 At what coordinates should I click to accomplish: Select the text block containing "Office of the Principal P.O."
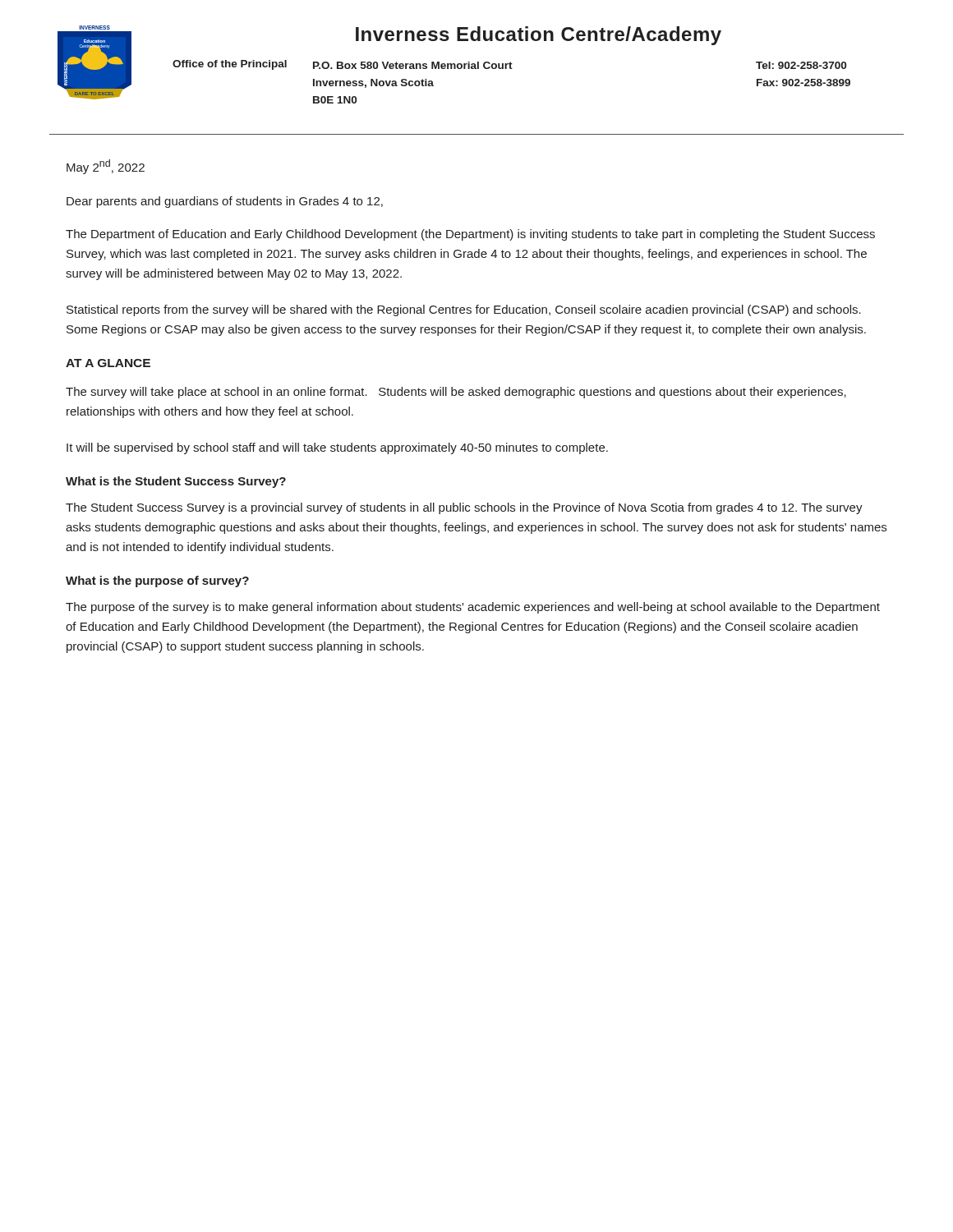pyautogui.click(x=509, y=65)
